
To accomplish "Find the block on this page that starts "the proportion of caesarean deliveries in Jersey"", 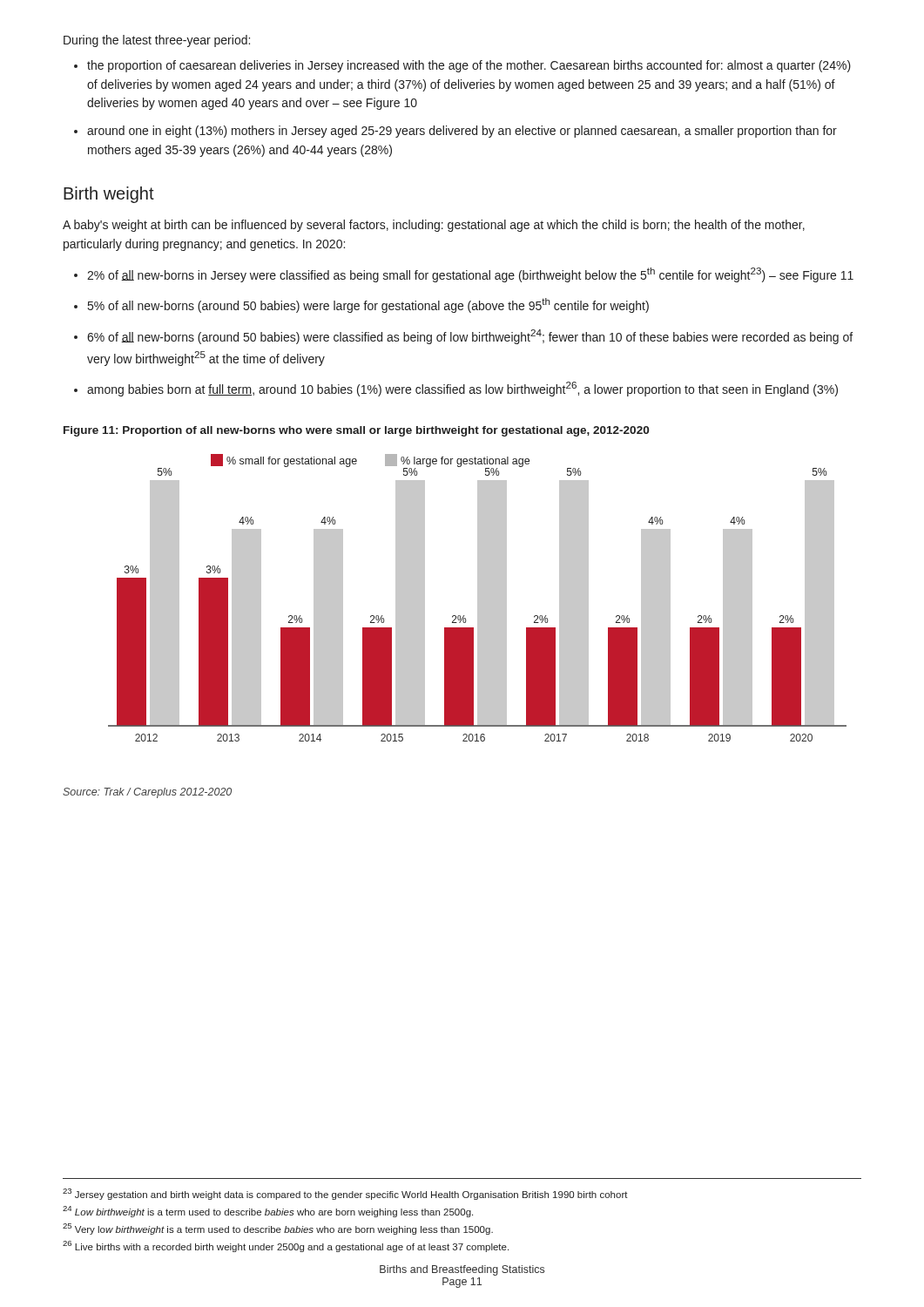I will pyautogui.click(x=469, y=84).
